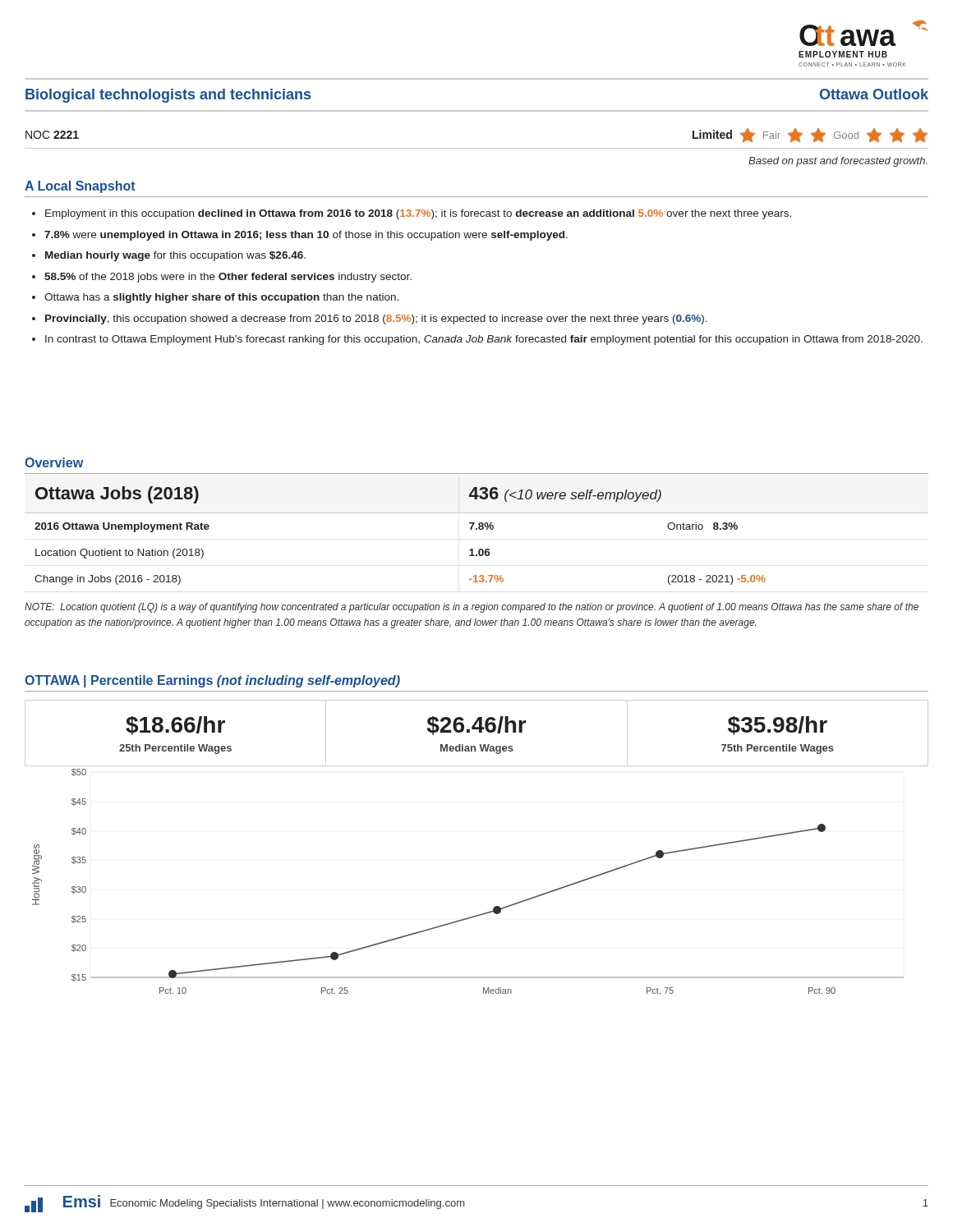Select the text block that says "Based on past"
The image size is (953, 1232).
pos(838,161)
